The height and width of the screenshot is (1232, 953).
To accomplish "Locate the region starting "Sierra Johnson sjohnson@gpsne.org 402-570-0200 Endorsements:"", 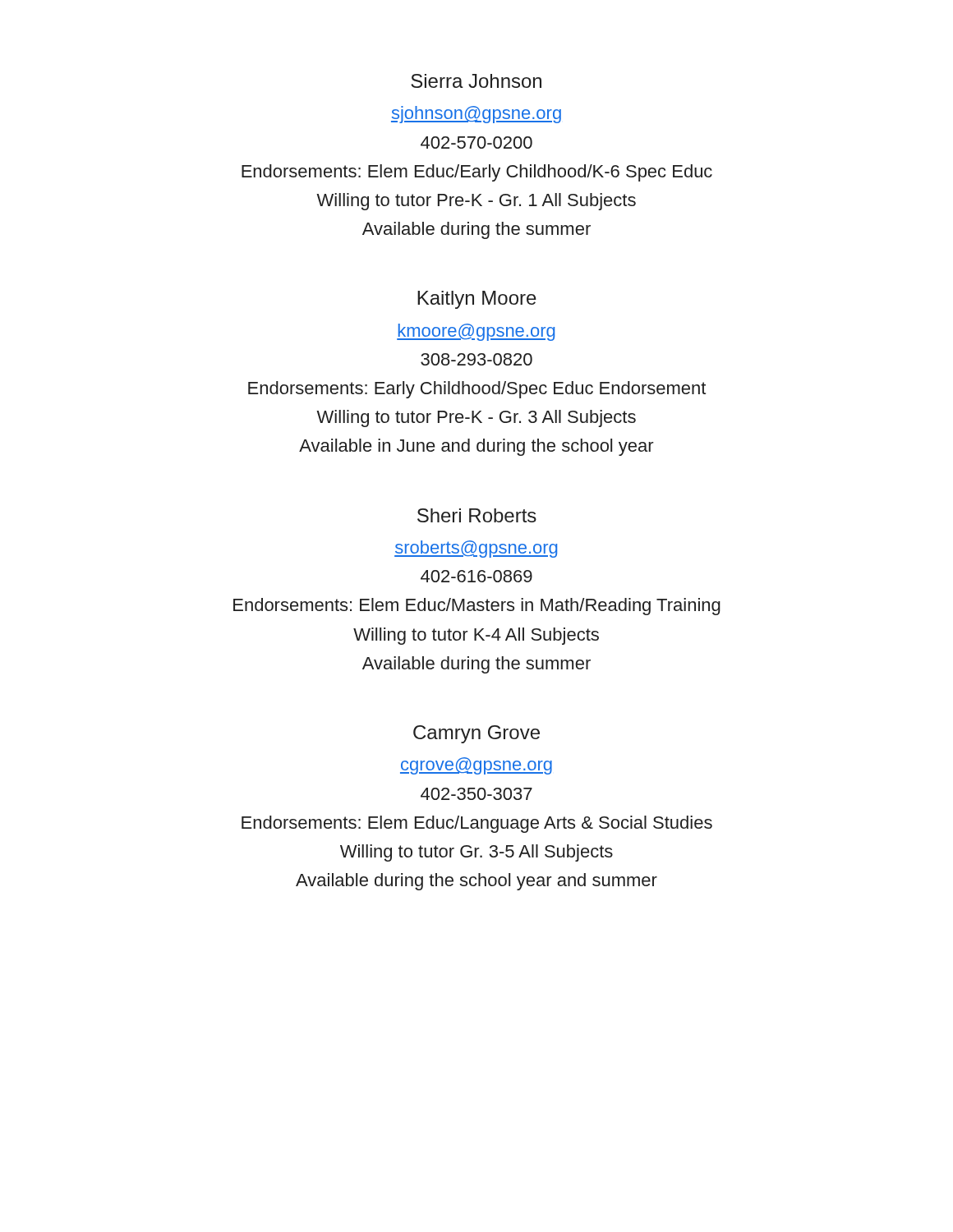I will click(x=476, y=155).
